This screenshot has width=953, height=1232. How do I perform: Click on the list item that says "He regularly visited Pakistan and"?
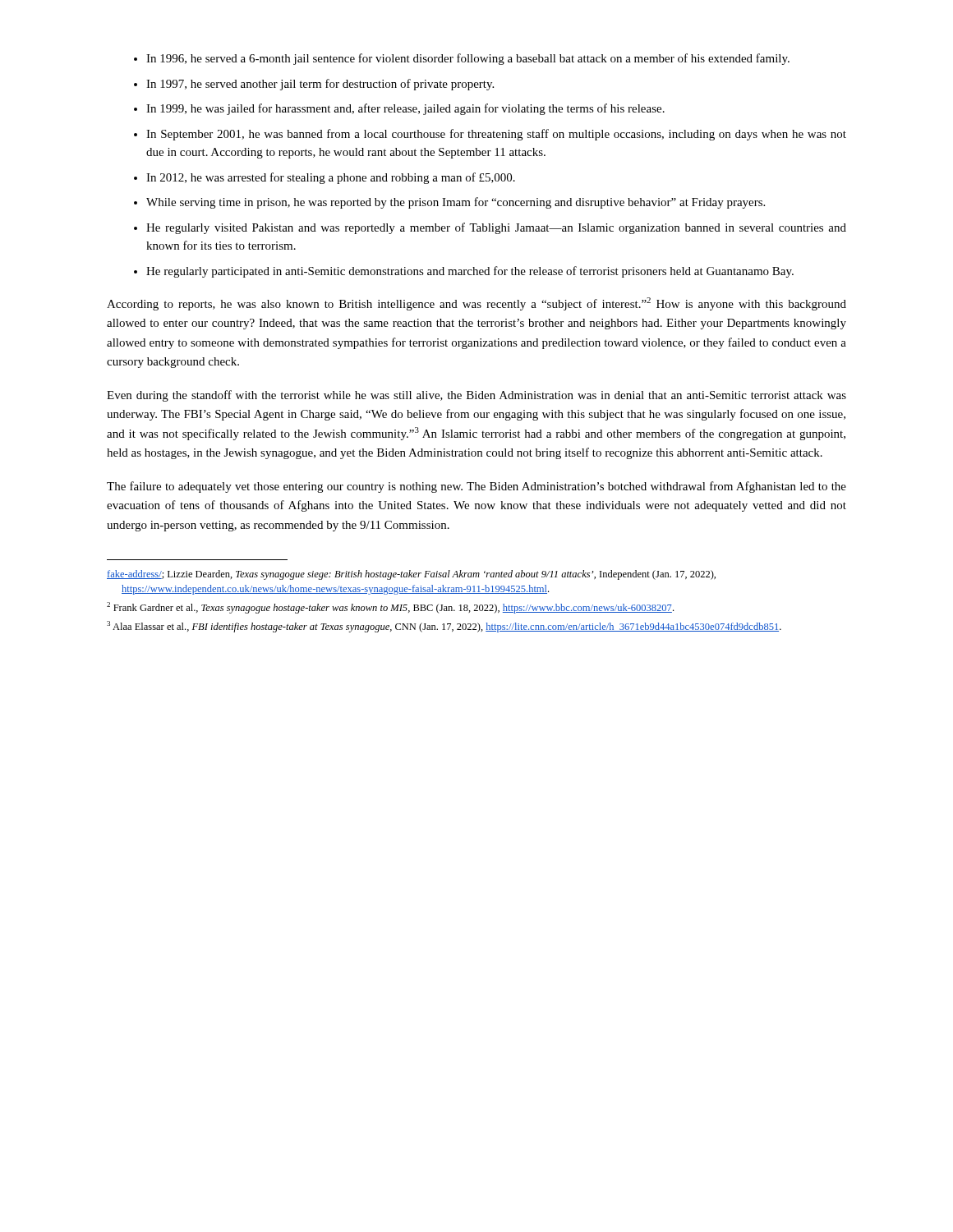(x=496, y=236)
